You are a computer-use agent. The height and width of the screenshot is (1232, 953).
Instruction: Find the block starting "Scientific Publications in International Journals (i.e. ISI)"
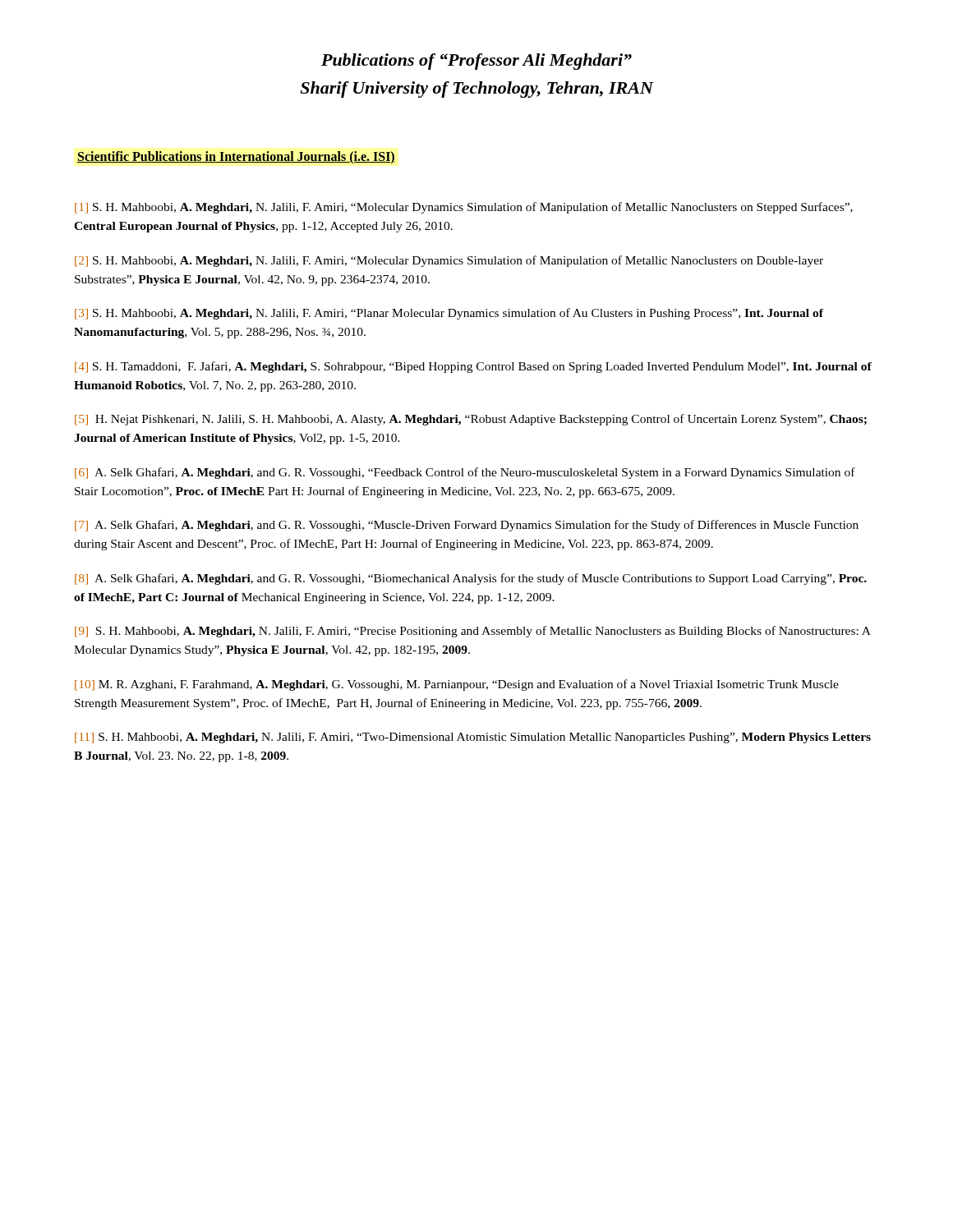coord(236,157)
